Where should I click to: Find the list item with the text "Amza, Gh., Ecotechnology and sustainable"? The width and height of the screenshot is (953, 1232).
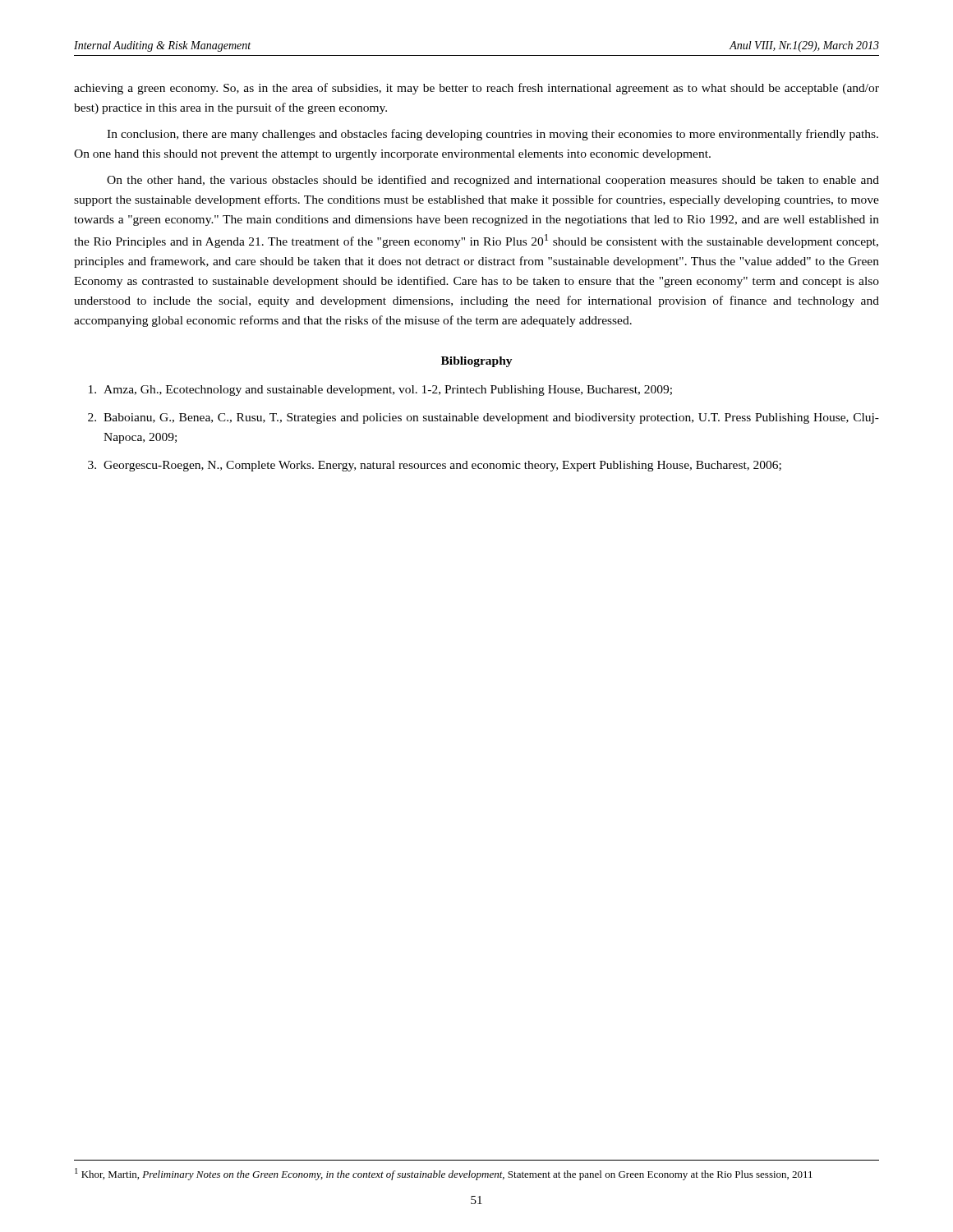[476, 390]
